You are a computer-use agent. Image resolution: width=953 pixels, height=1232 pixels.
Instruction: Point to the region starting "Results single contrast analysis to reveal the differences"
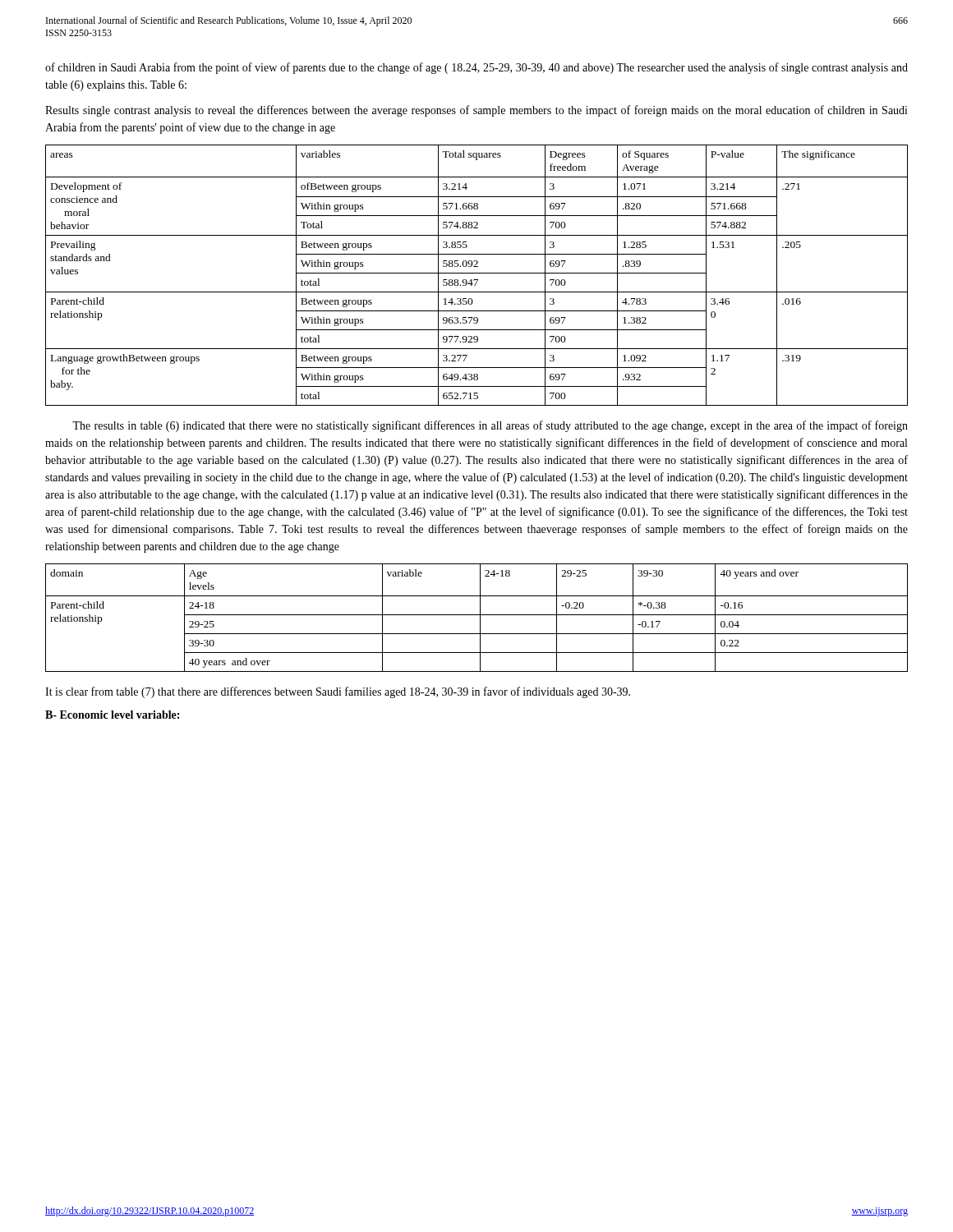tap(476, 119)
